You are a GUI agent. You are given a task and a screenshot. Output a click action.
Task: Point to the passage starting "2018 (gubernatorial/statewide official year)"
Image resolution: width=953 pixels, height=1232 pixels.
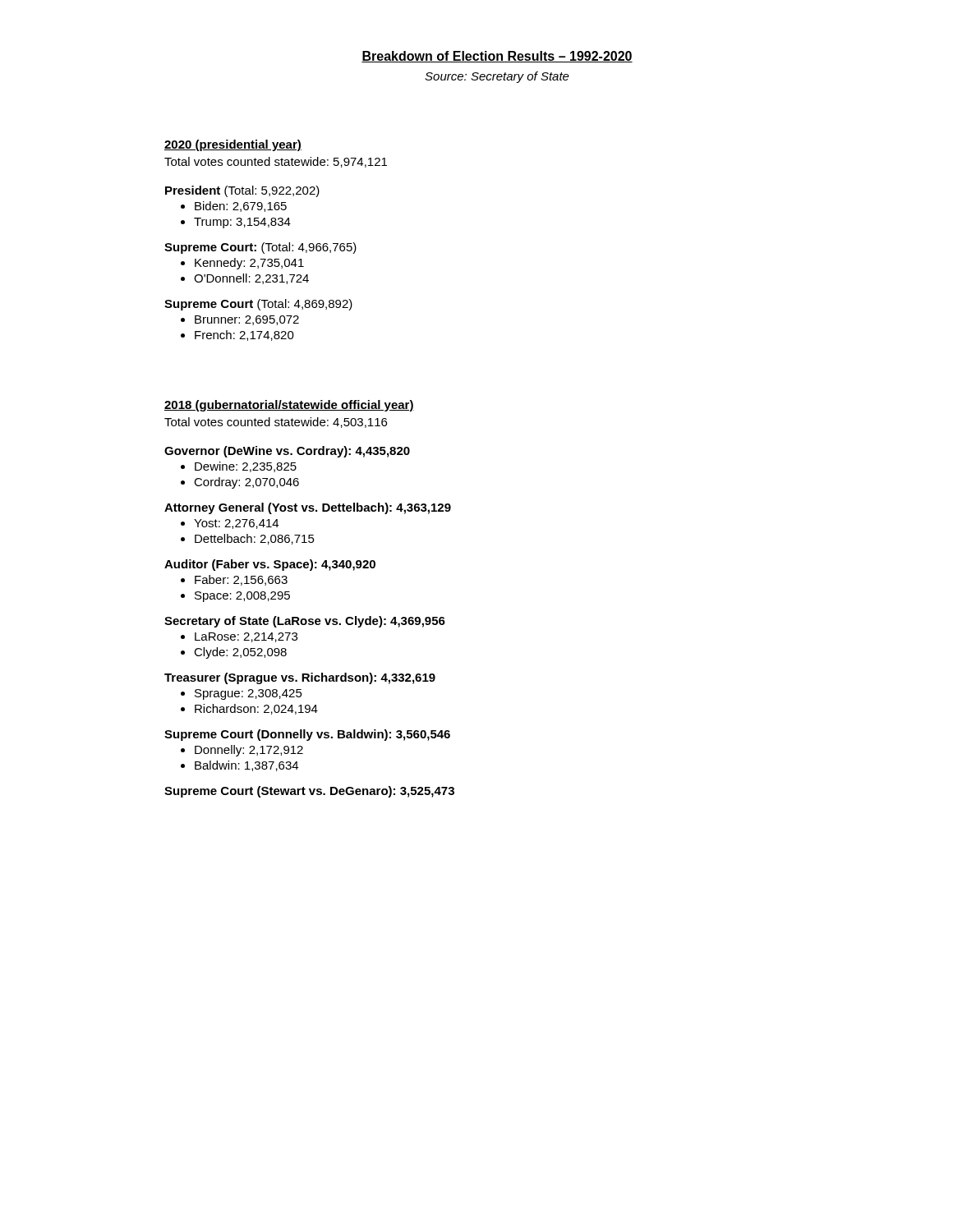[289, 405]
